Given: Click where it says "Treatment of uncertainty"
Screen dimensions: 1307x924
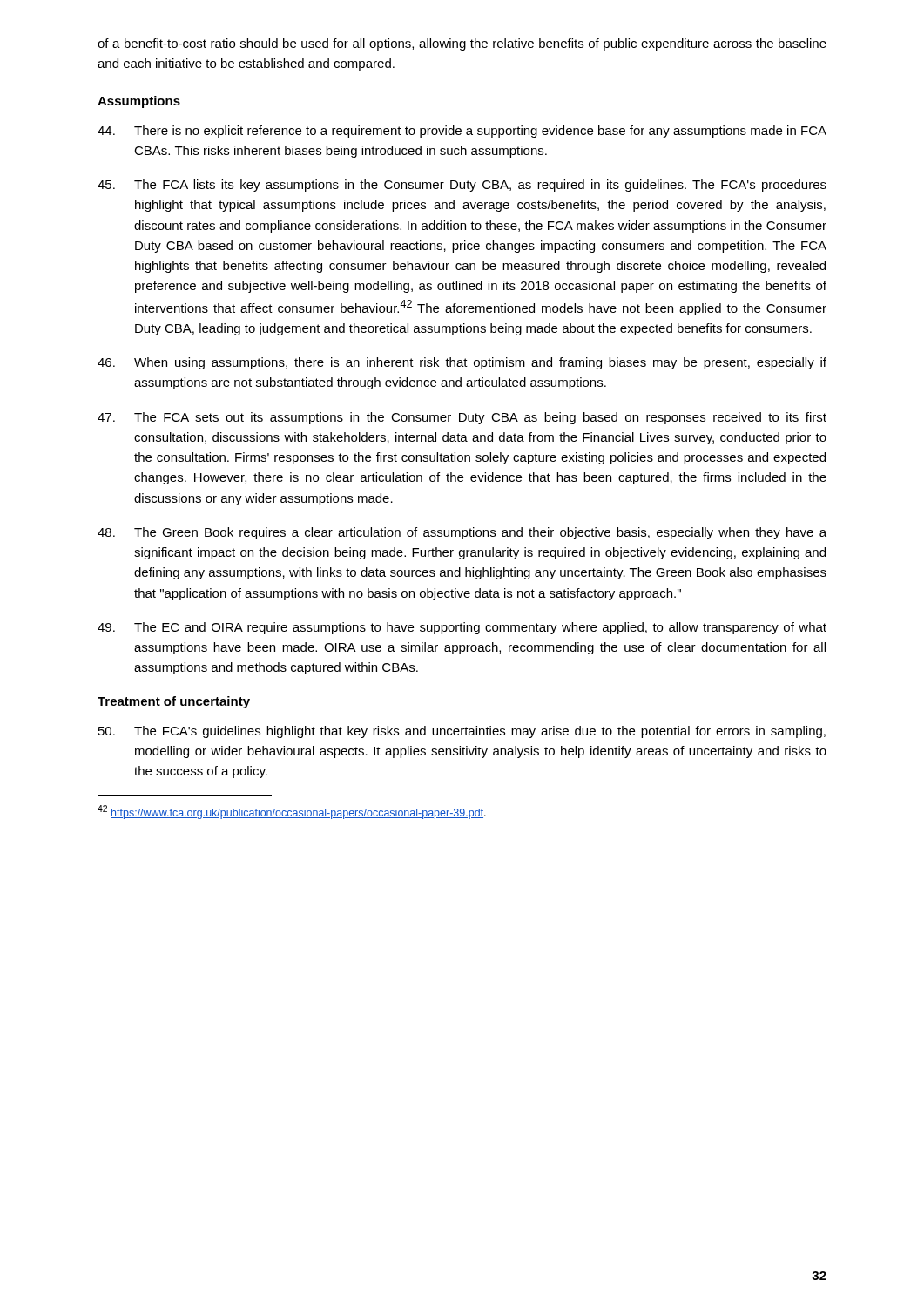Looking at the screenshot, I should pos(174,701).
